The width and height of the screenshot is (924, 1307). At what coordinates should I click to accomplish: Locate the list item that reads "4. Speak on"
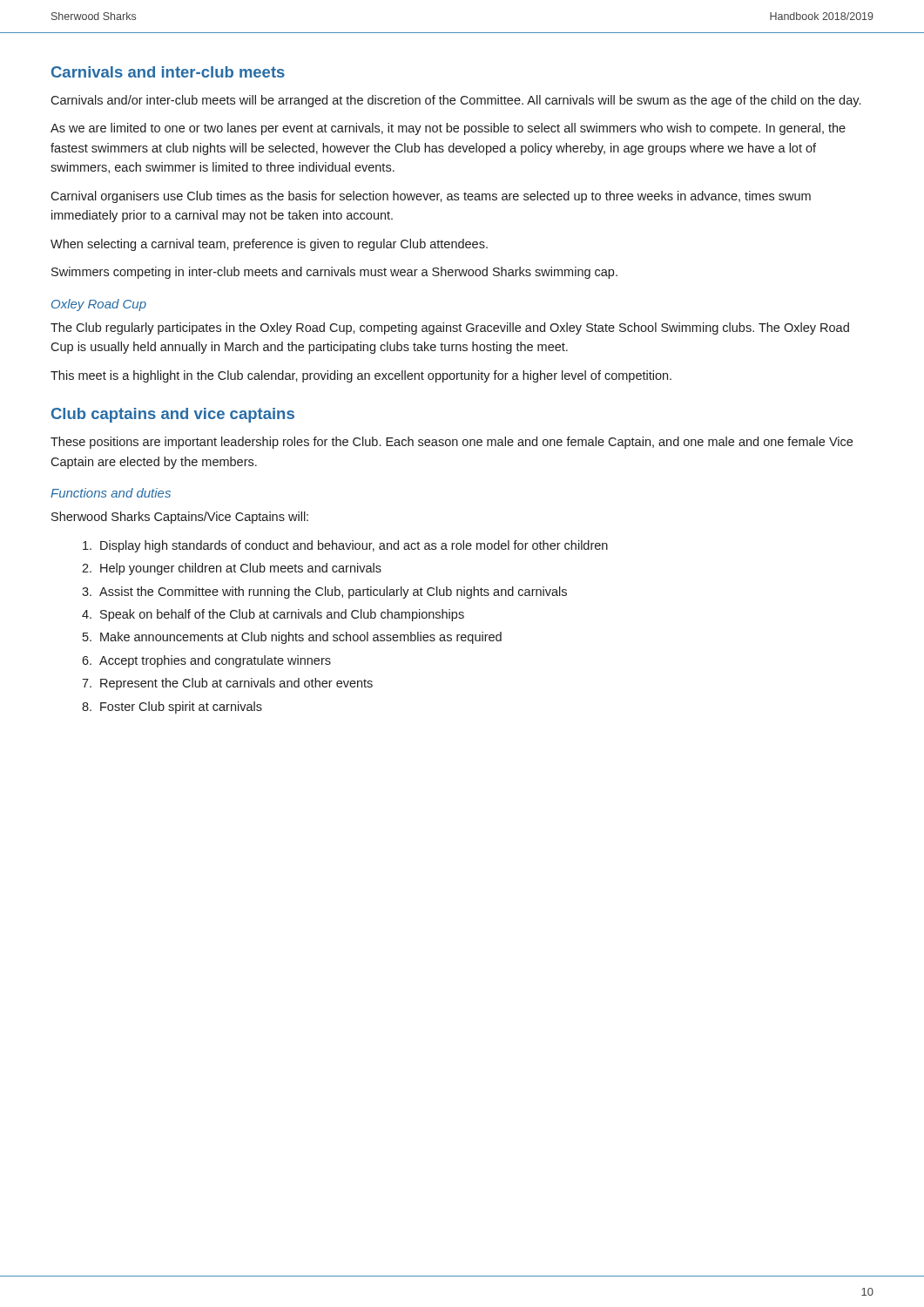(257, 614)
